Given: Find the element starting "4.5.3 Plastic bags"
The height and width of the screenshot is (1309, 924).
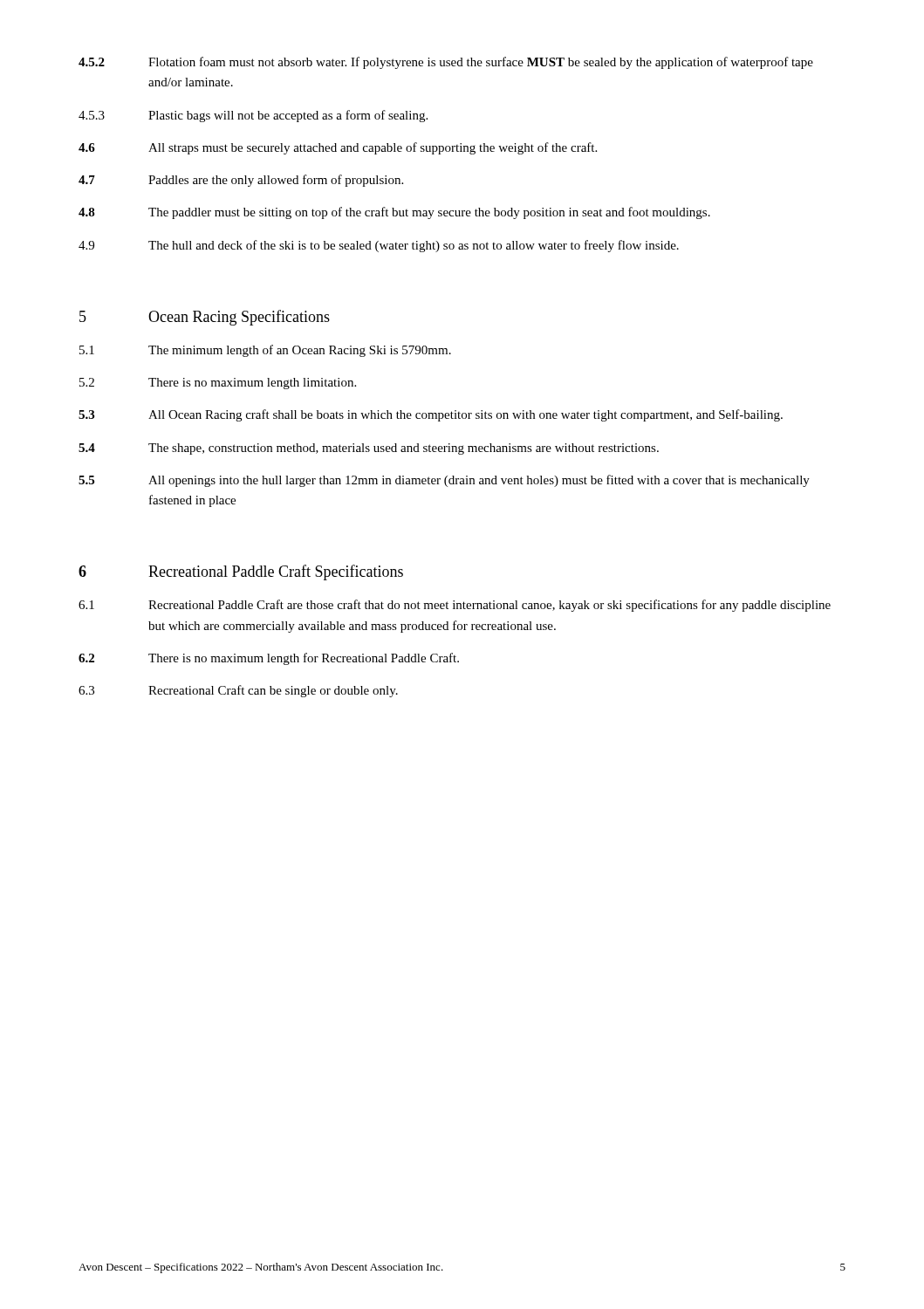Looking at the screenshot, I should click(x=253, y=116).
